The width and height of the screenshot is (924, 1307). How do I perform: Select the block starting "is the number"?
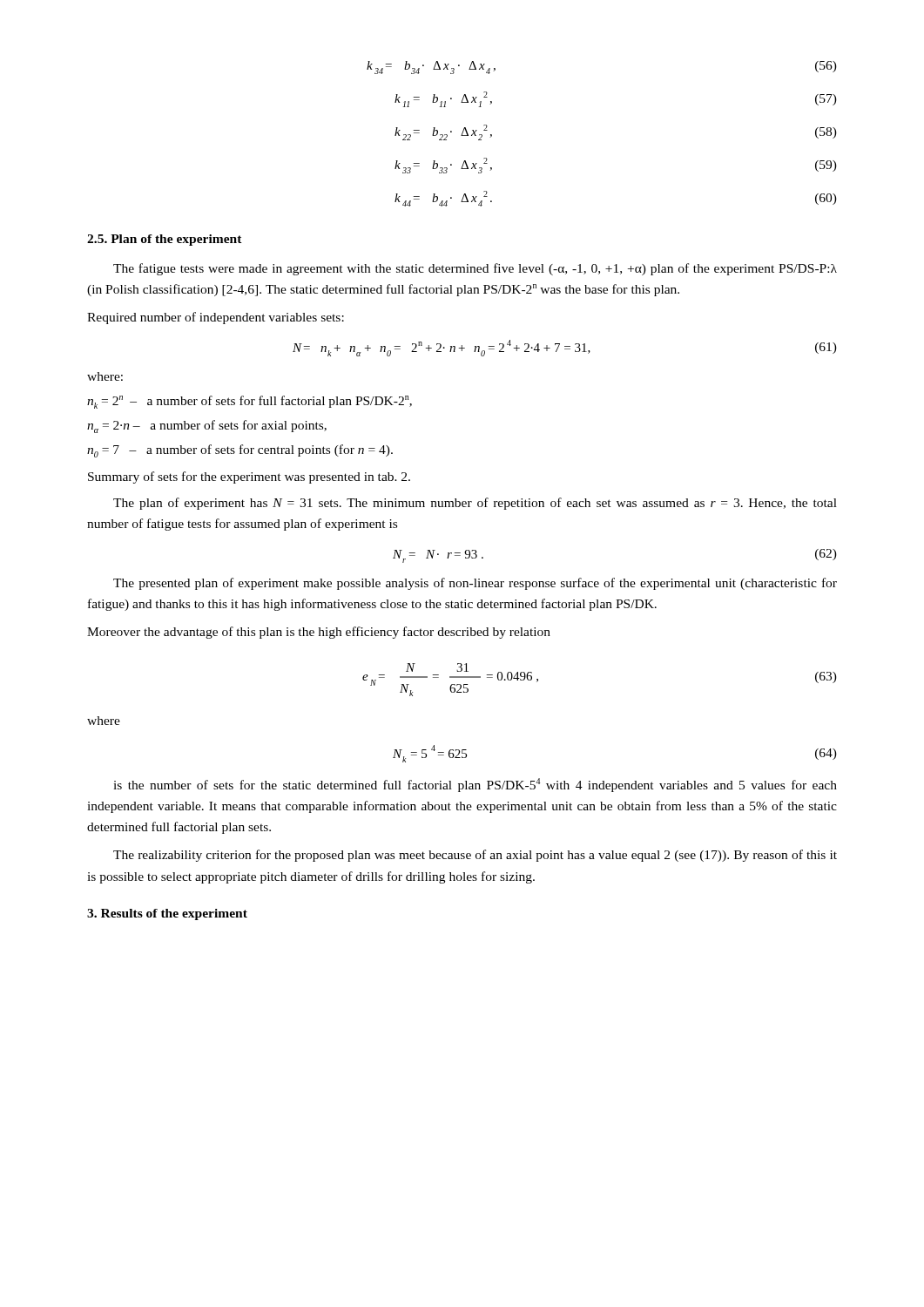pos(462,805)
